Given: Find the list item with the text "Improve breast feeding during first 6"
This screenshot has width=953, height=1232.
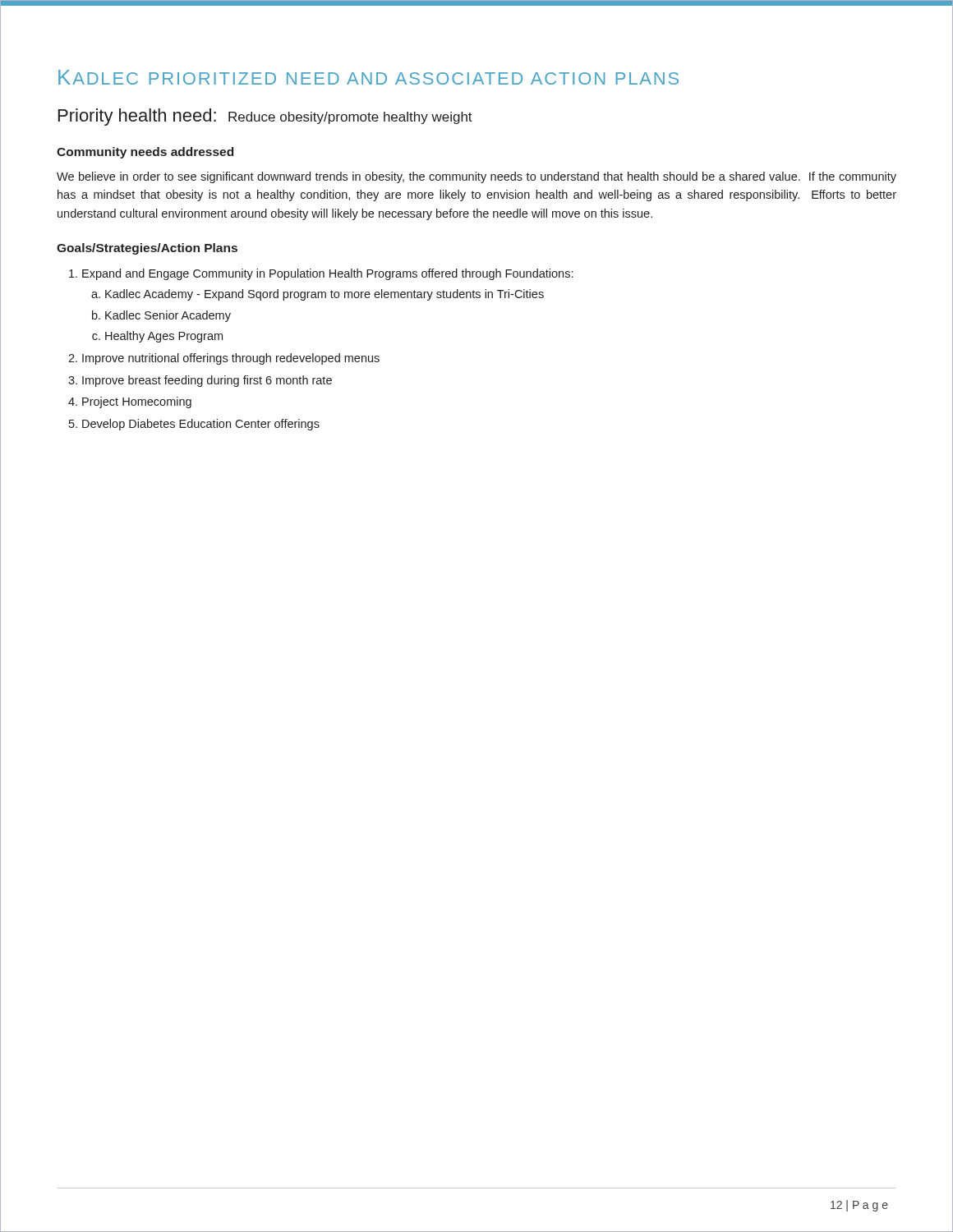Looking at the screenshot, I should (207, 380).
